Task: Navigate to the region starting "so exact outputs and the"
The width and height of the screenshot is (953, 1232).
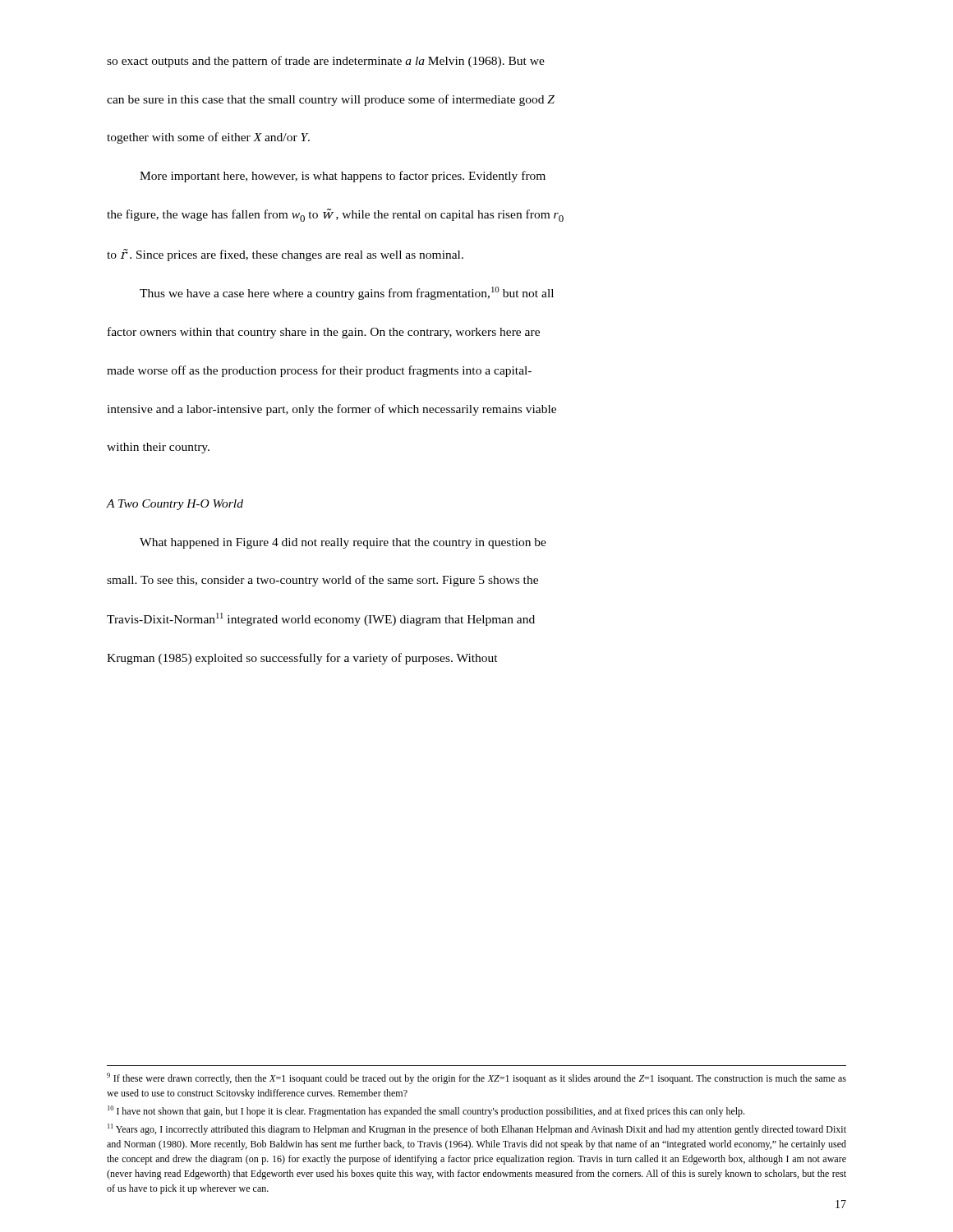Action: pyautogui.click(x=476, y=99)
